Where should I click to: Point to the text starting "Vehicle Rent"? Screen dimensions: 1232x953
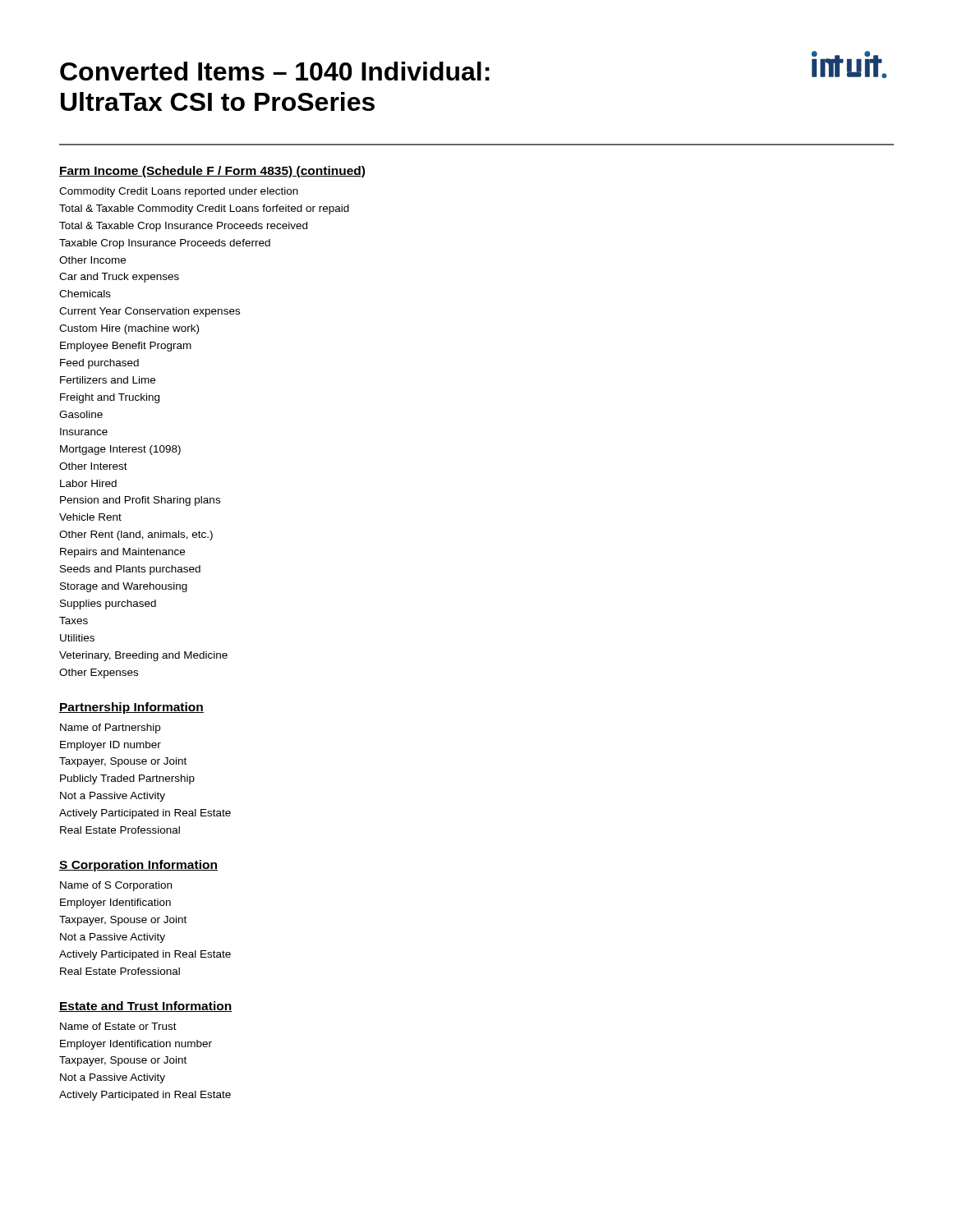click(x=90, y=517)
